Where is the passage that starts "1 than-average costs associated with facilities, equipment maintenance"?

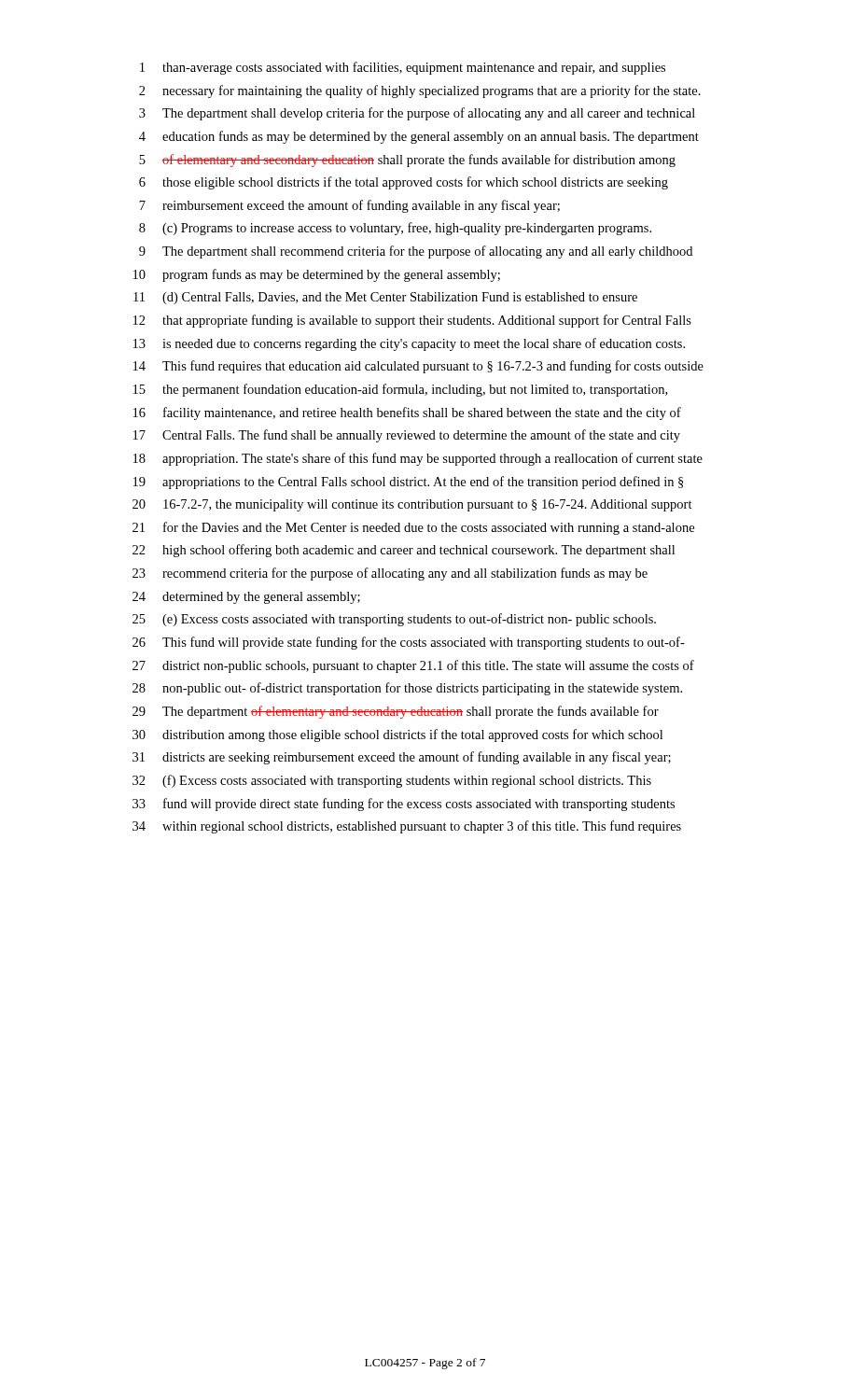point(425,67)
